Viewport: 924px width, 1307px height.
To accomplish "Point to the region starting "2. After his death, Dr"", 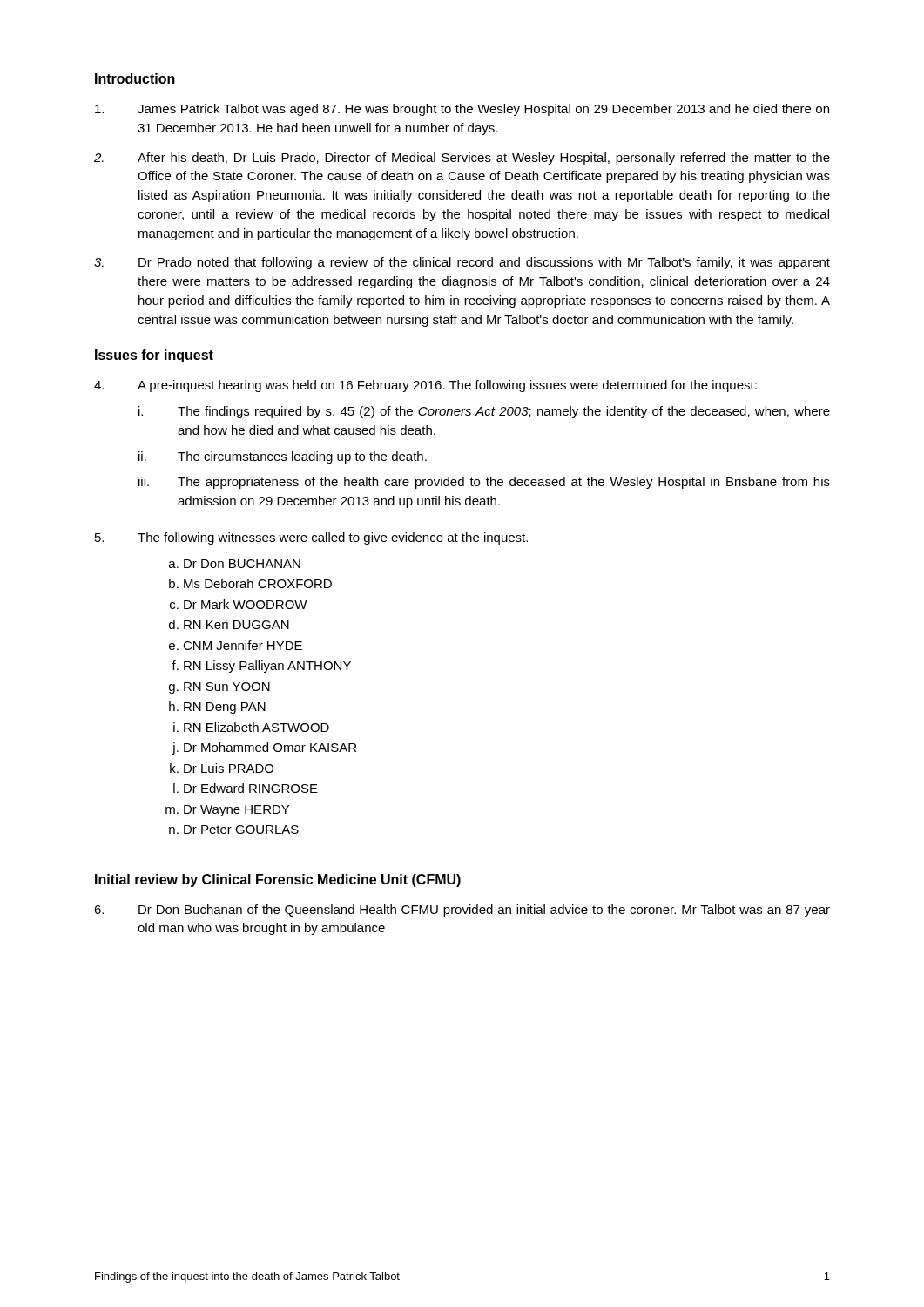I will pos(462,195).
